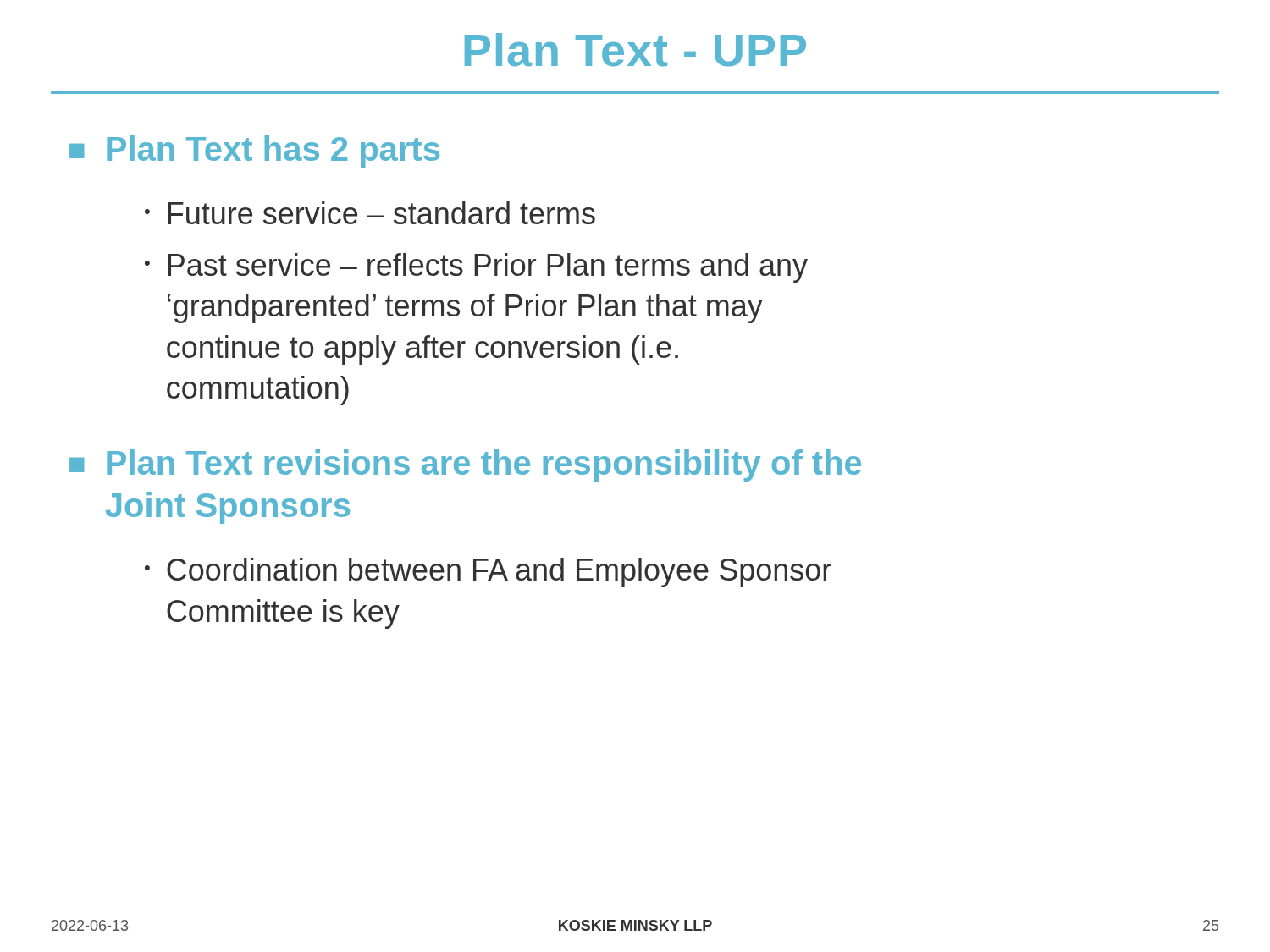Point to the block beginning "■ Plan Text has 2"

point(254,149)
